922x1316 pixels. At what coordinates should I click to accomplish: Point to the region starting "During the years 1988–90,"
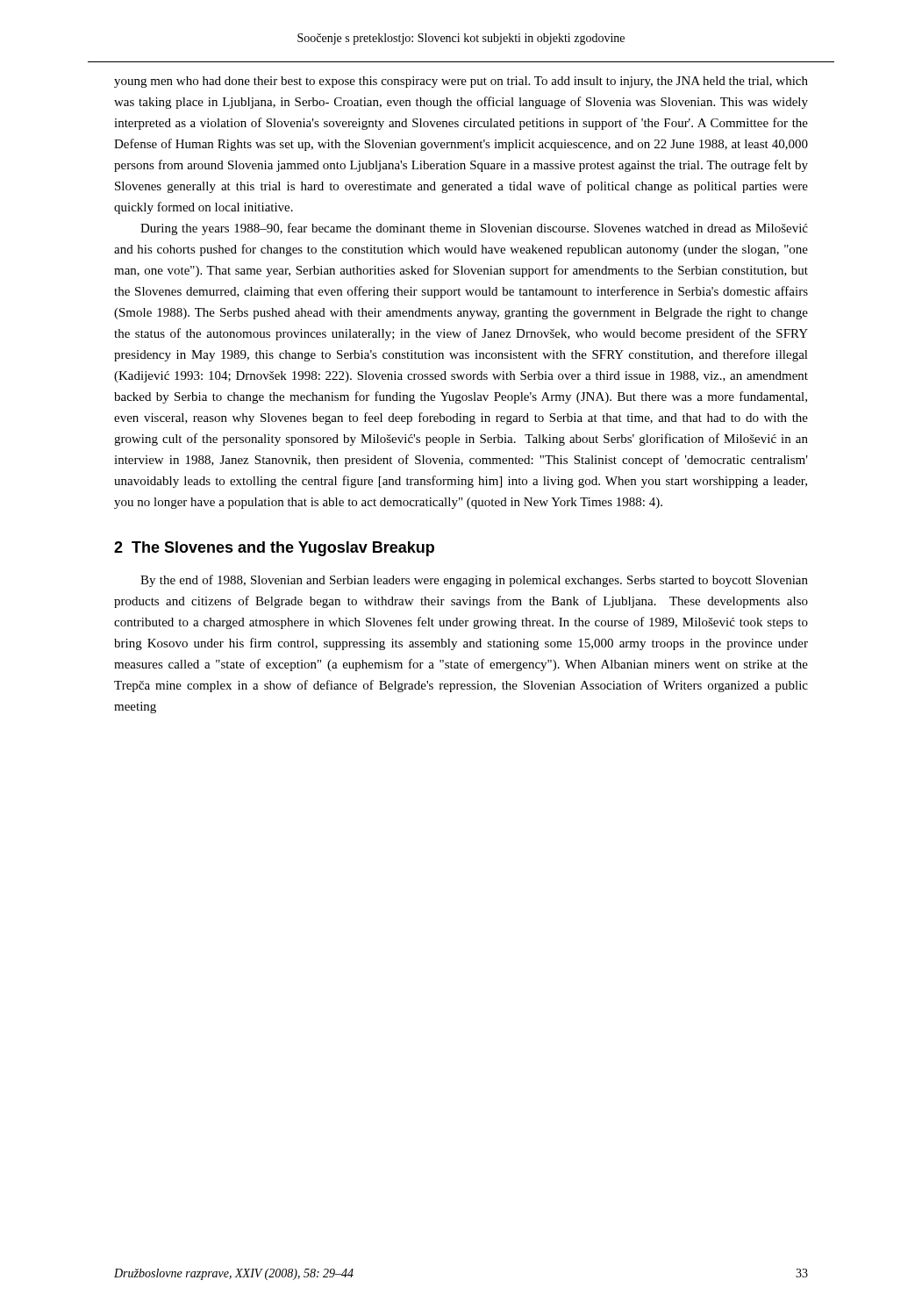[461, 365]
